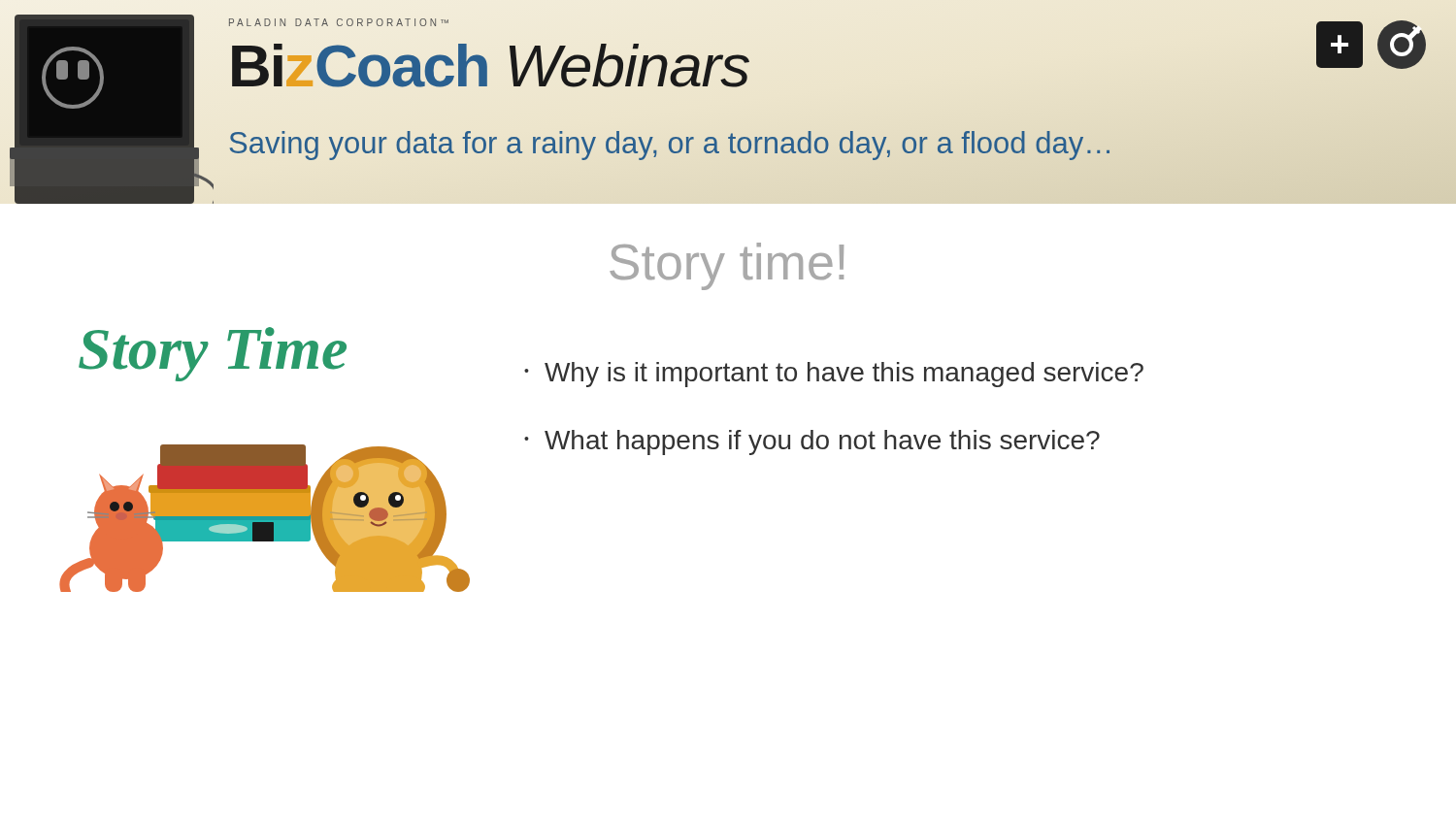Point to the region starting "Saving your data for"
This screenshot has height=819, width=1456.
(x=671, y=143)
